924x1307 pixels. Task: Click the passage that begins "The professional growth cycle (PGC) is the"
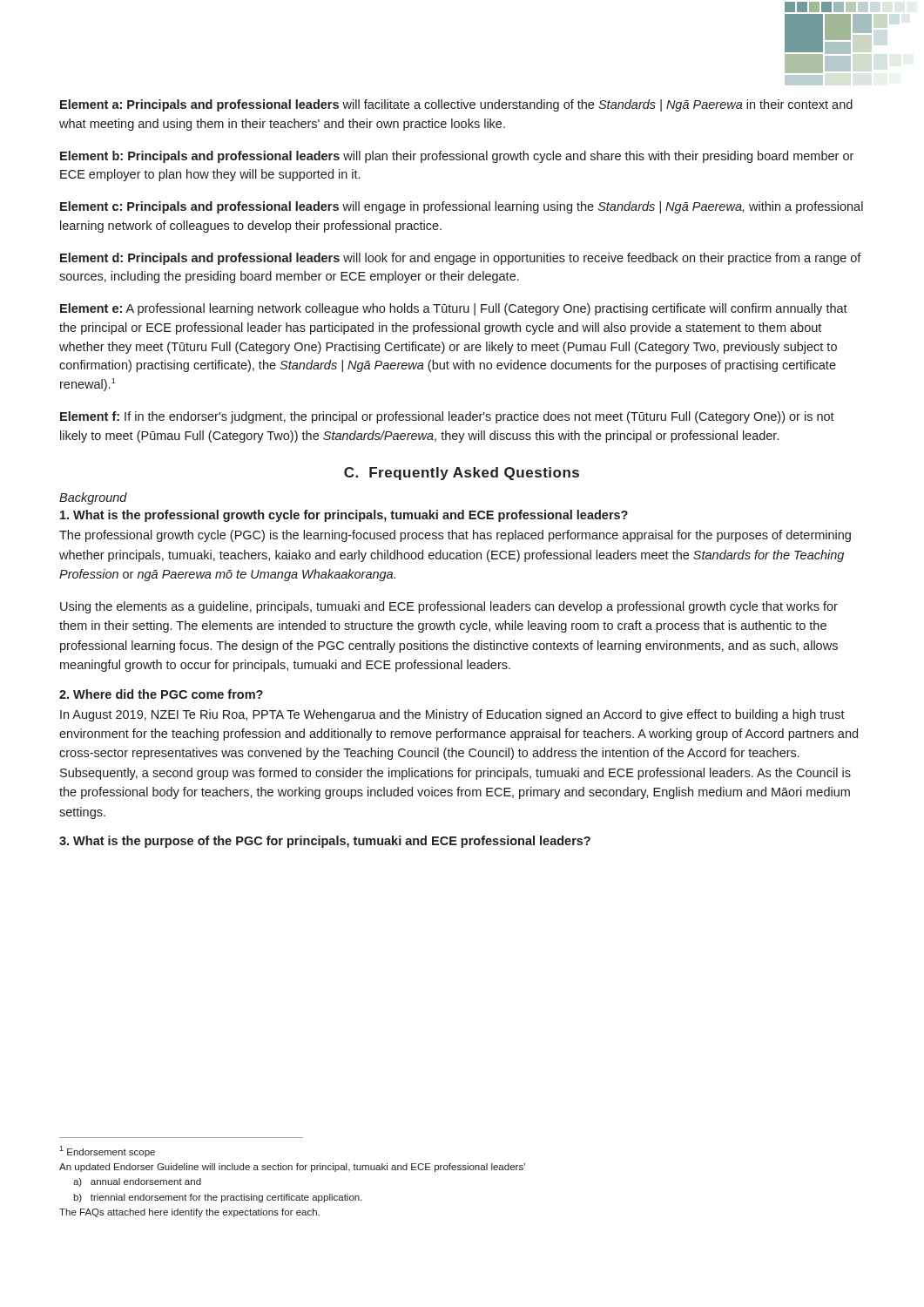[455, 555]
